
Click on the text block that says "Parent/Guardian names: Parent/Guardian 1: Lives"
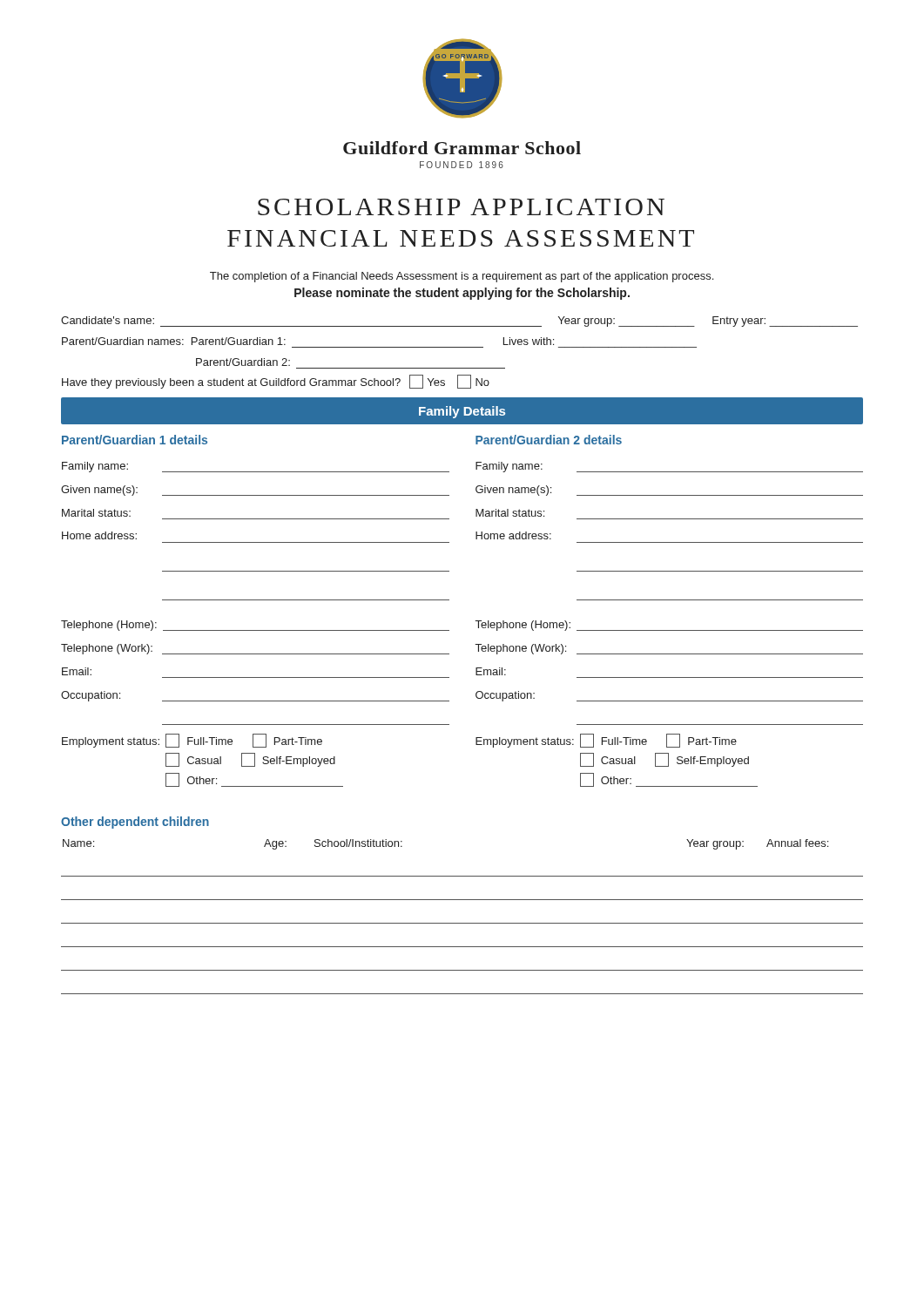coord(379,340)
